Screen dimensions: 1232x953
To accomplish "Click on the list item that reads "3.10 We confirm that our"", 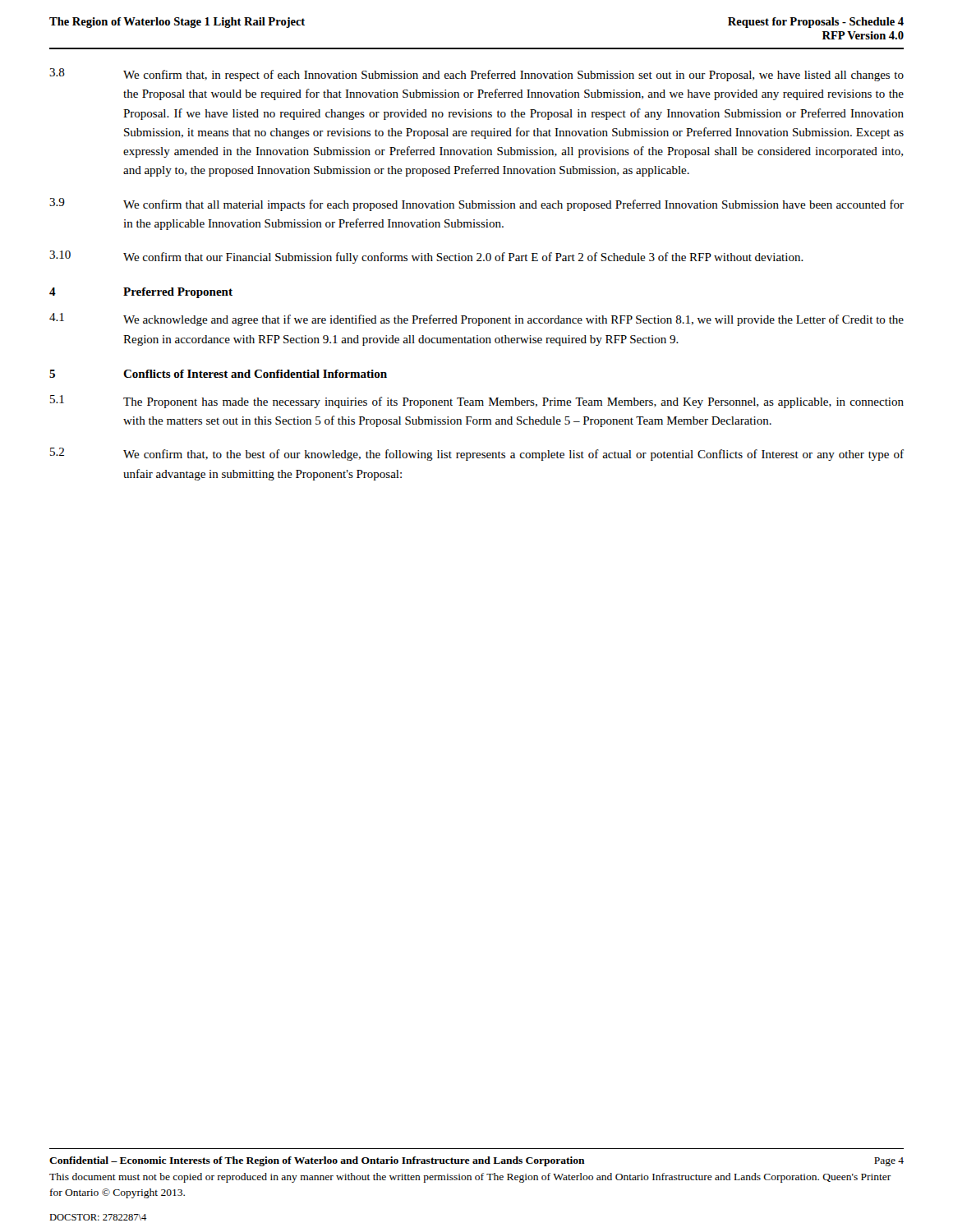I will [x=476, y=258].
